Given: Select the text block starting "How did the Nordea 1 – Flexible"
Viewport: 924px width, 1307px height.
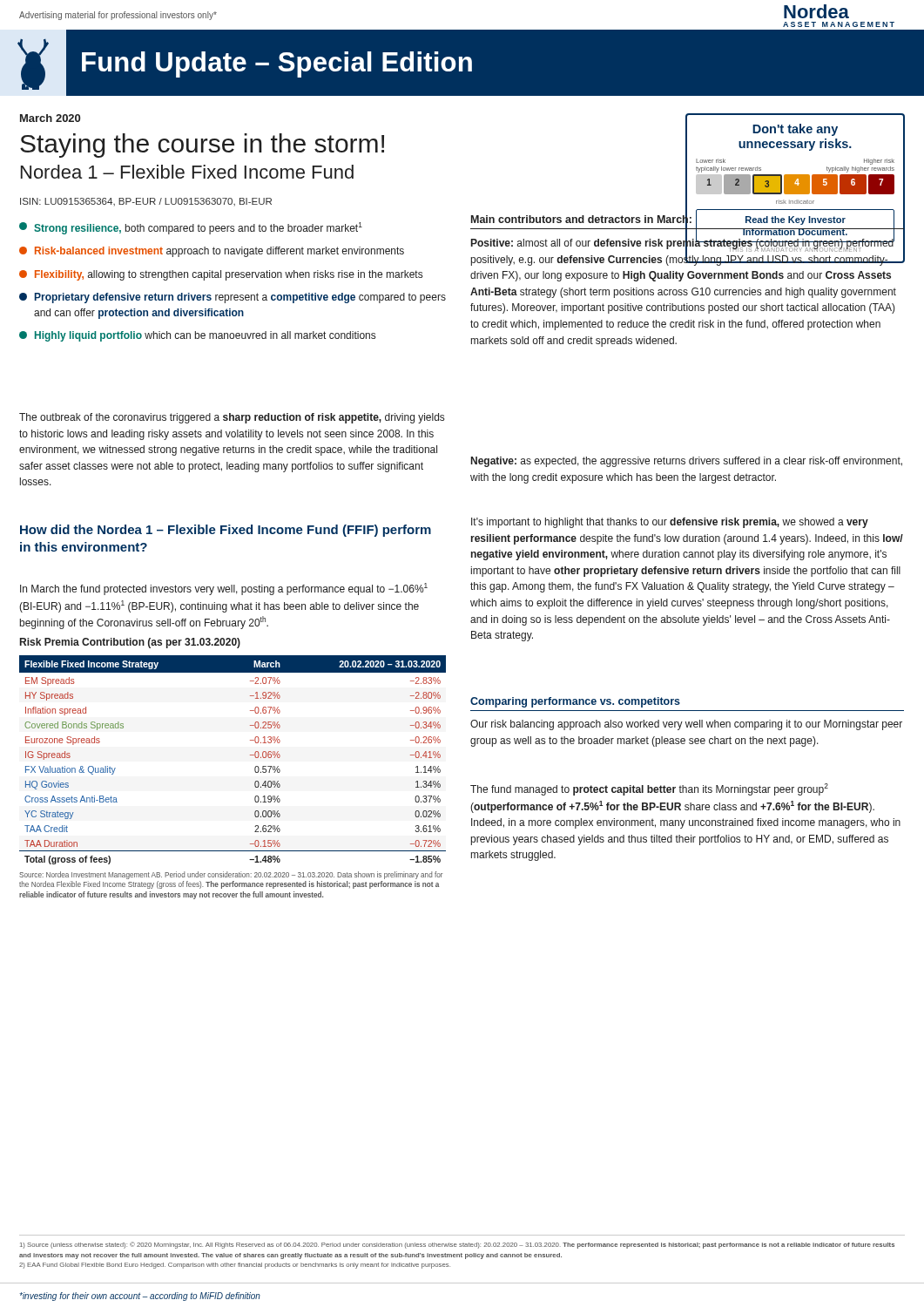Looking at the screenshot, I should pyautogui.click(x=225, y=538).
